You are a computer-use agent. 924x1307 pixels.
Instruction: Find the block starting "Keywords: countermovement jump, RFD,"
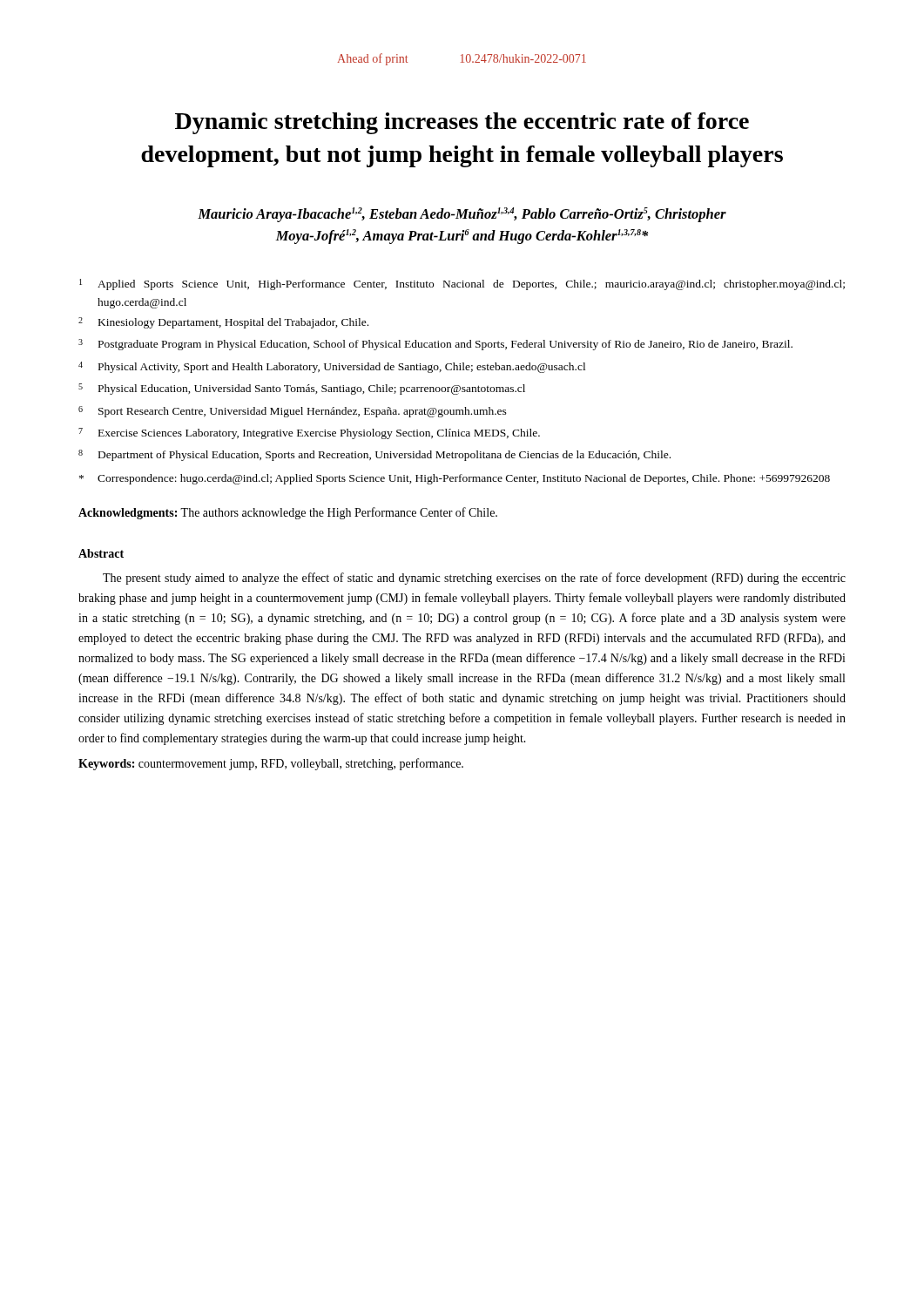point(271,764)
